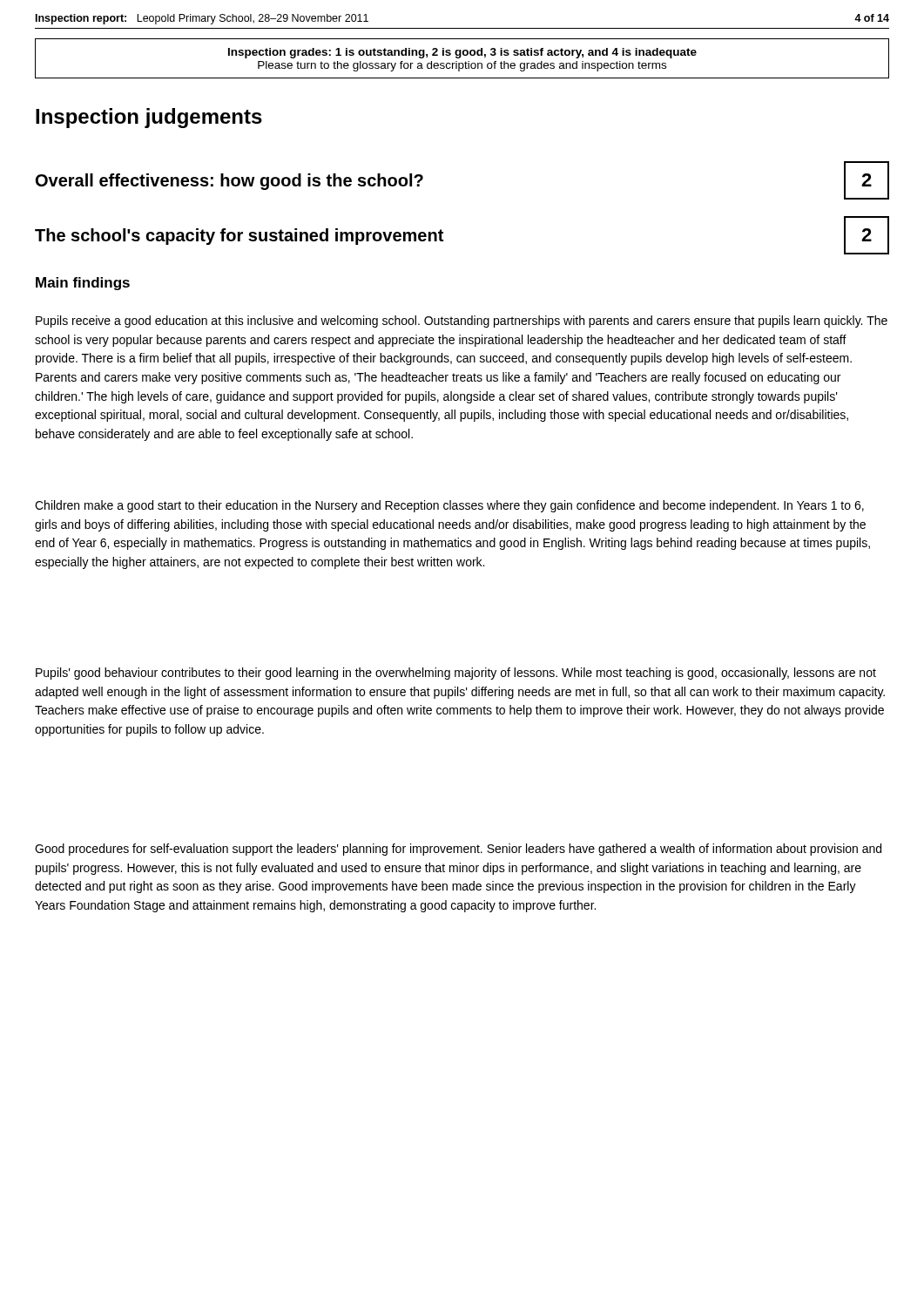This screenshot has width=924, height=1307.
Task: Select the text block that says "Inspection grades: 1 is outstanding, 2"
Action: click(x=462, y=58)
